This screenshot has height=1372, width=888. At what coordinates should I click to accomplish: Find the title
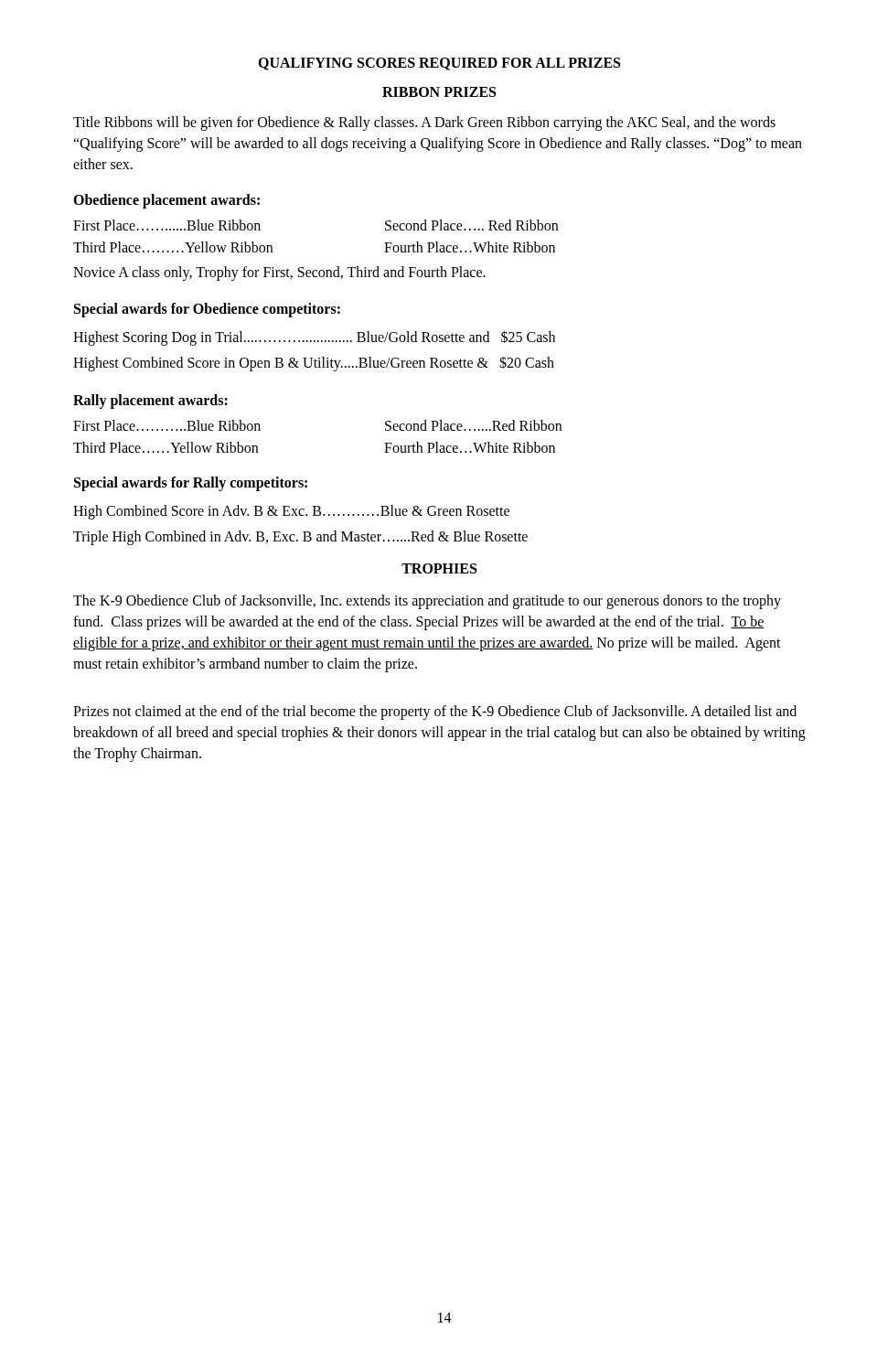[x=439, y=63]
